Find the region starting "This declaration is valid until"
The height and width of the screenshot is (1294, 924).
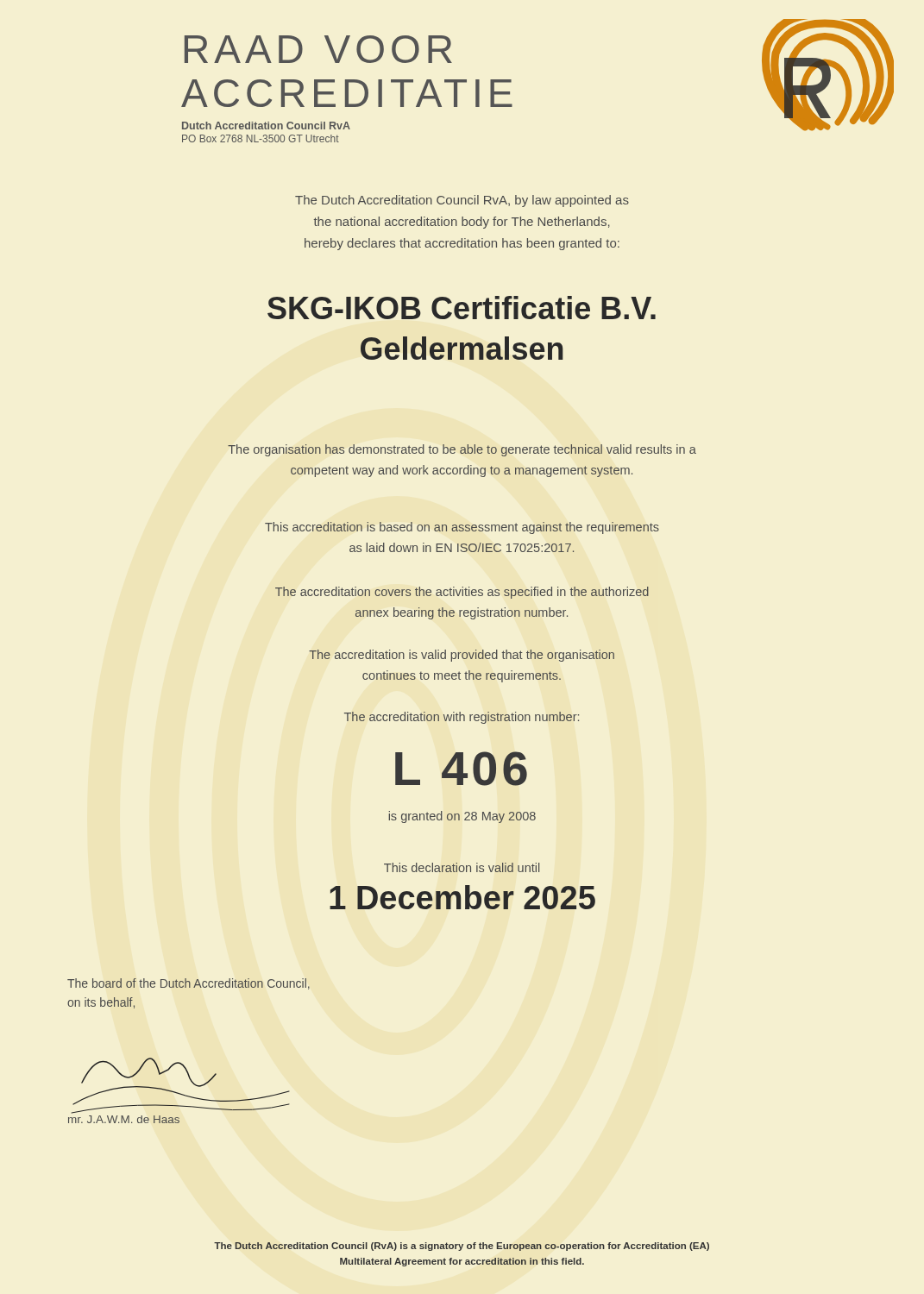click(x=462, y=868)
